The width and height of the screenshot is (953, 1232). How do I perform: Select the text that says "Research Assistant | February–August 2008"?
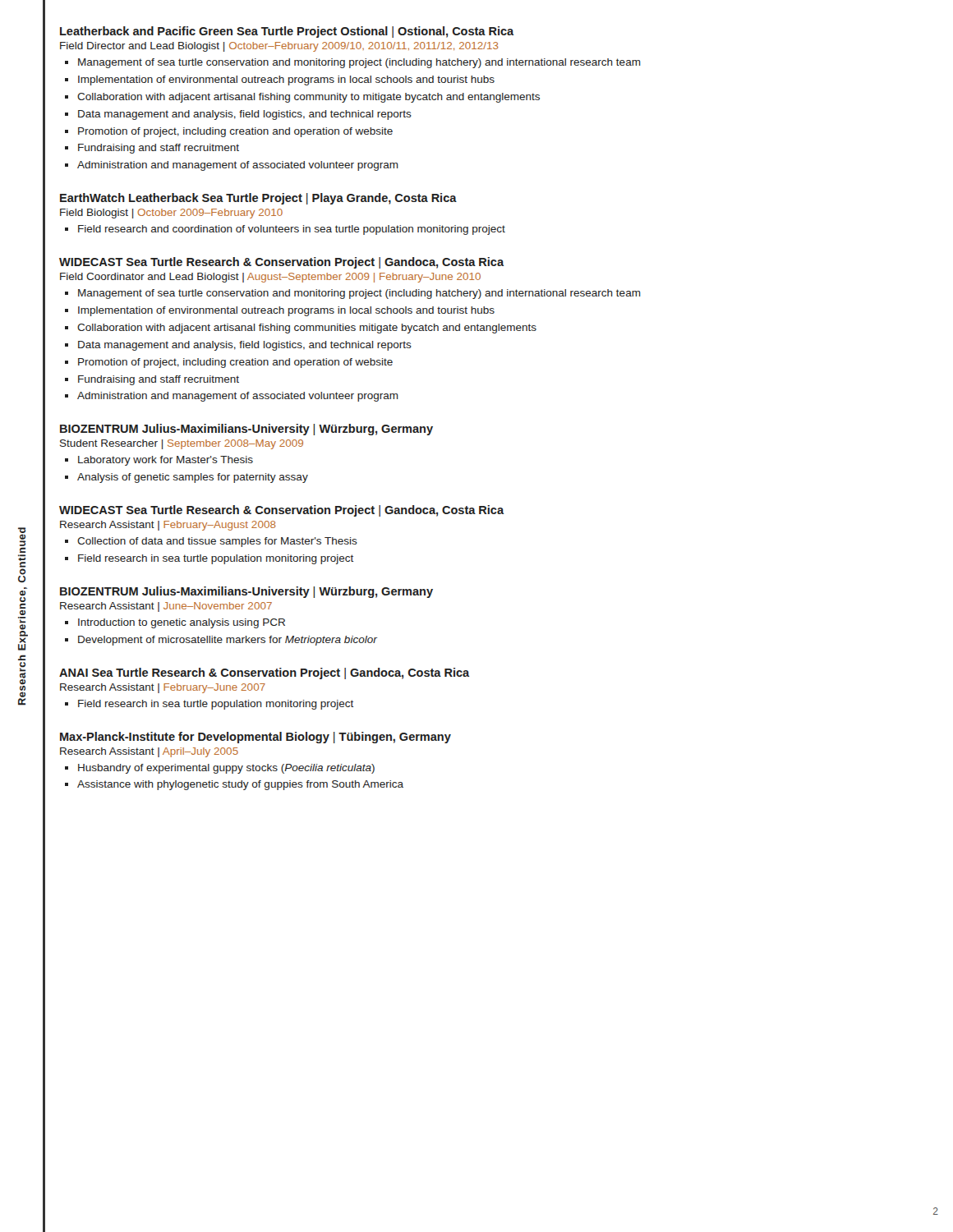(168, 525)
